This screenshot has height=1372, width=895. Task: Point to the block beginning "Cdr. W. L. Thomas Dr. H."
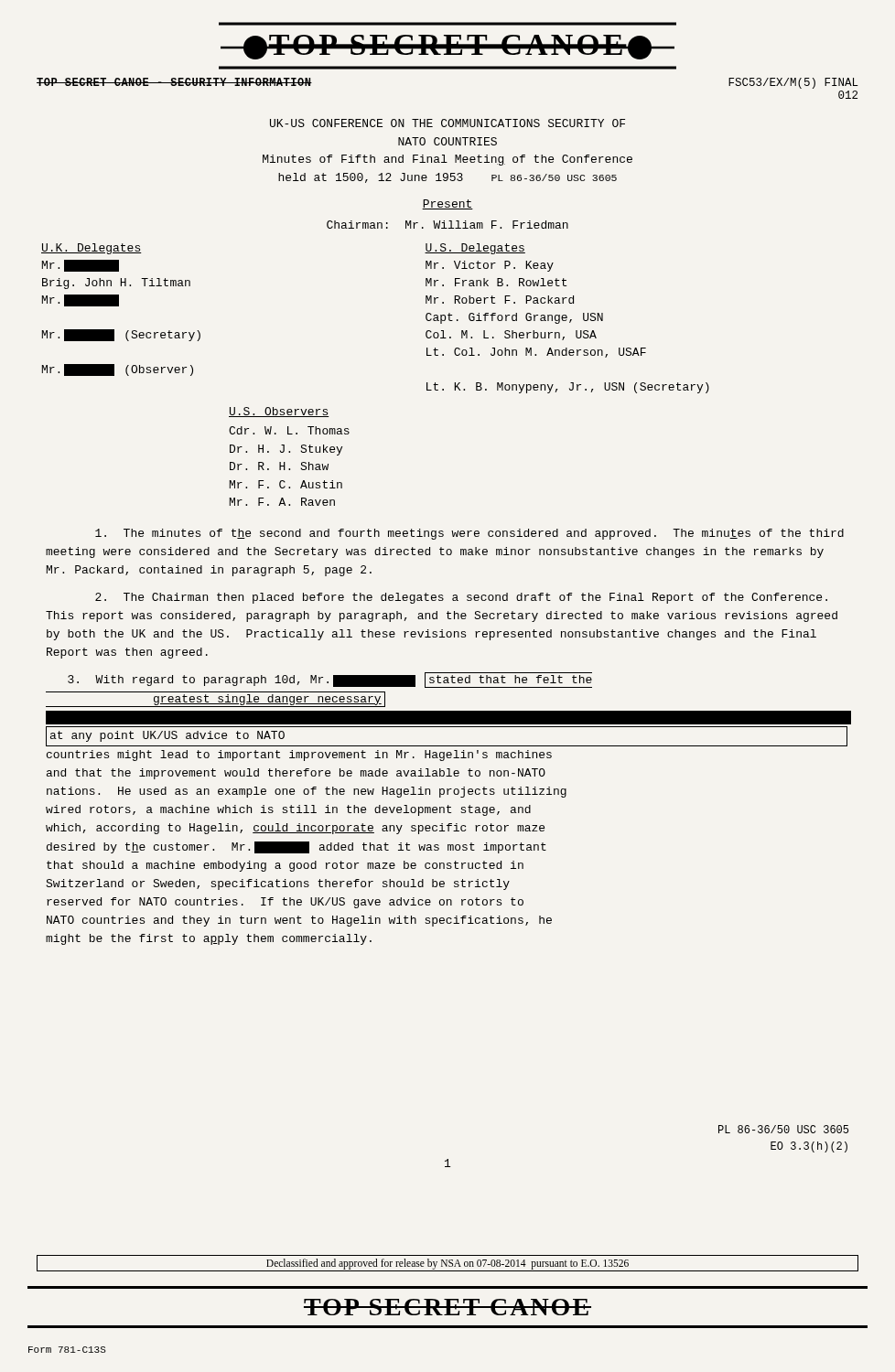tap(289, 467)
